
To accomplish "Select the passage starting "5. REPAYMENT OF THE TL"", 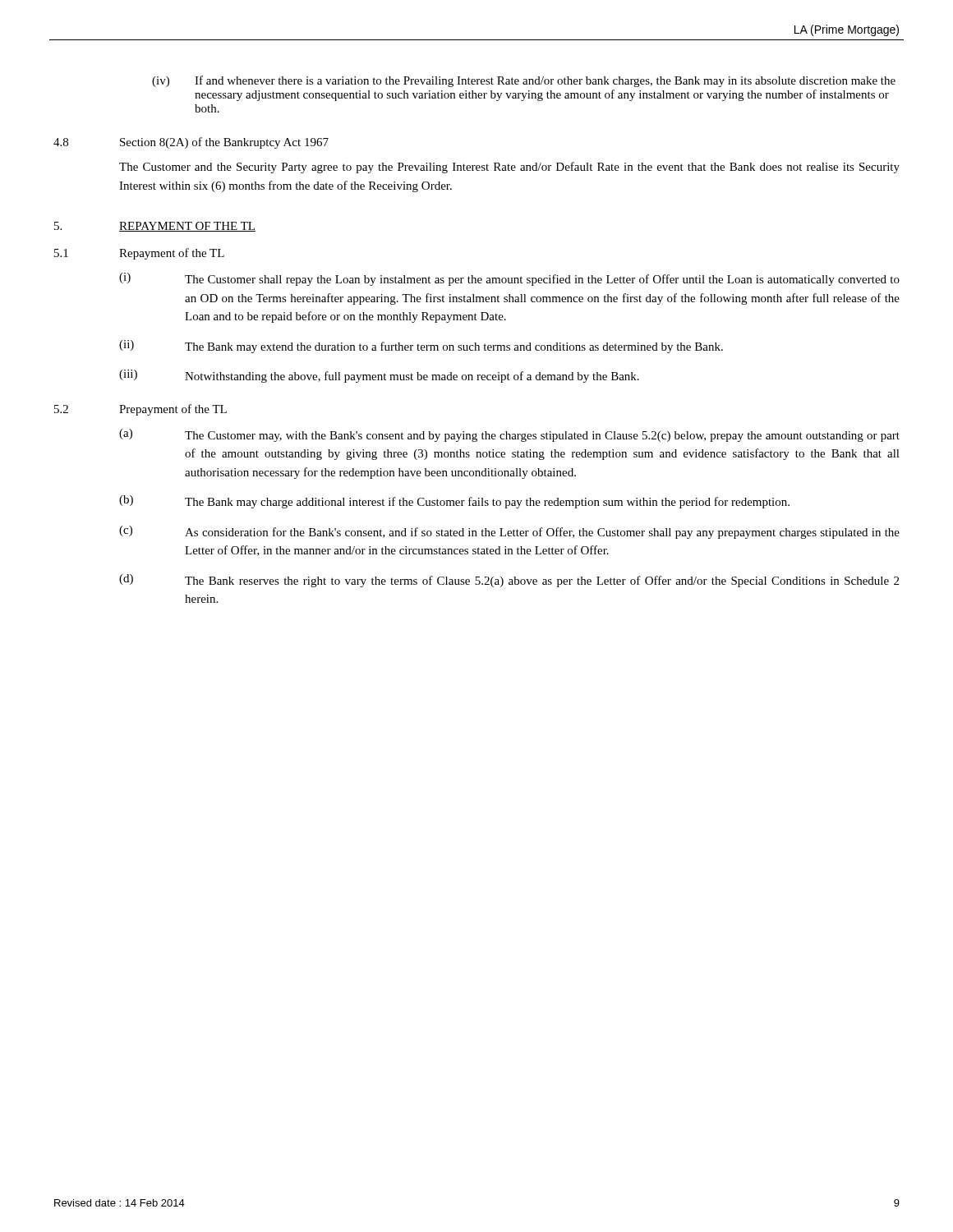I will click(x=155, y=227).
